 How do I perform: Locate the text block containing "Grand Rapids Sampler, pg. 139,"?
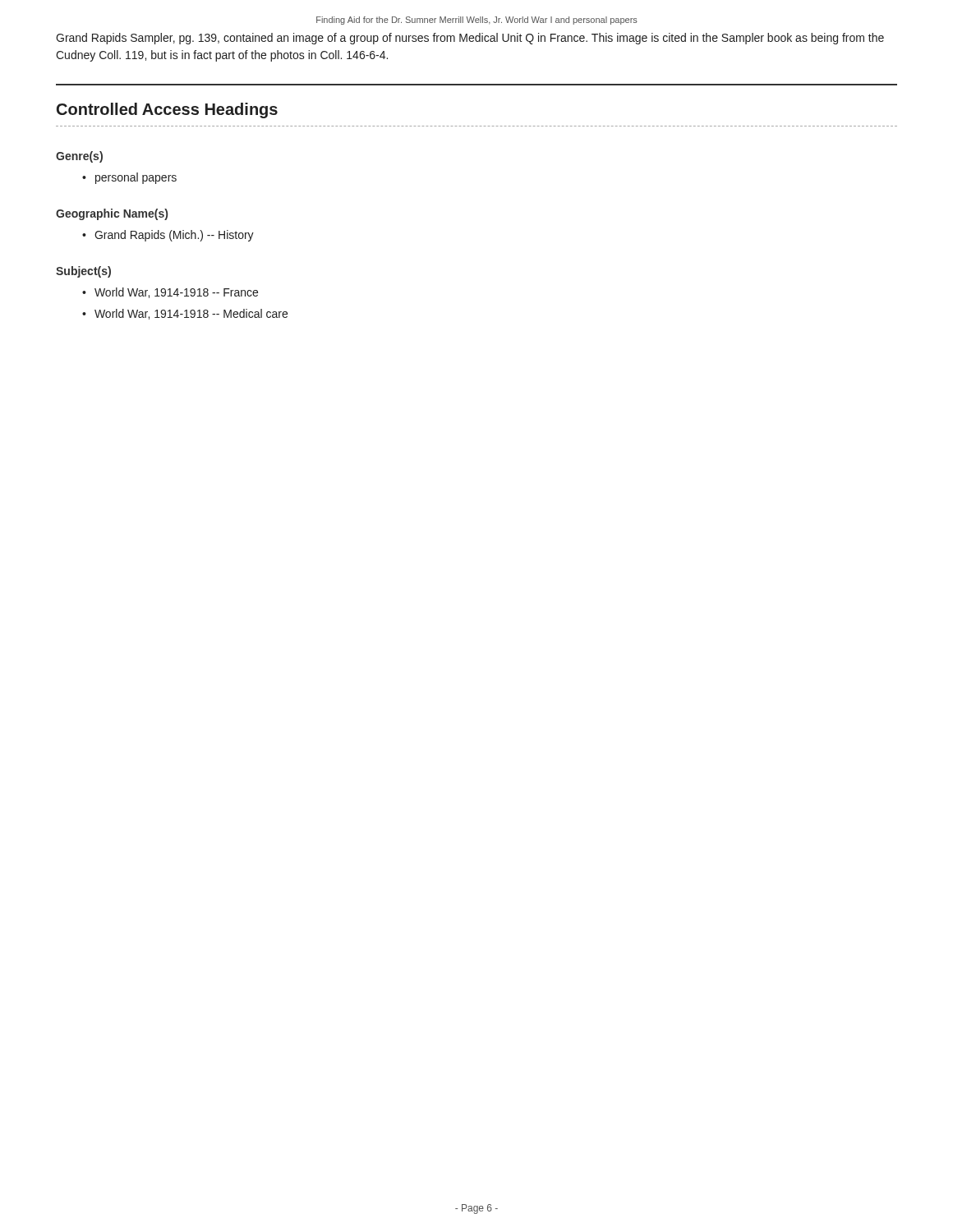tap(470, 46)
